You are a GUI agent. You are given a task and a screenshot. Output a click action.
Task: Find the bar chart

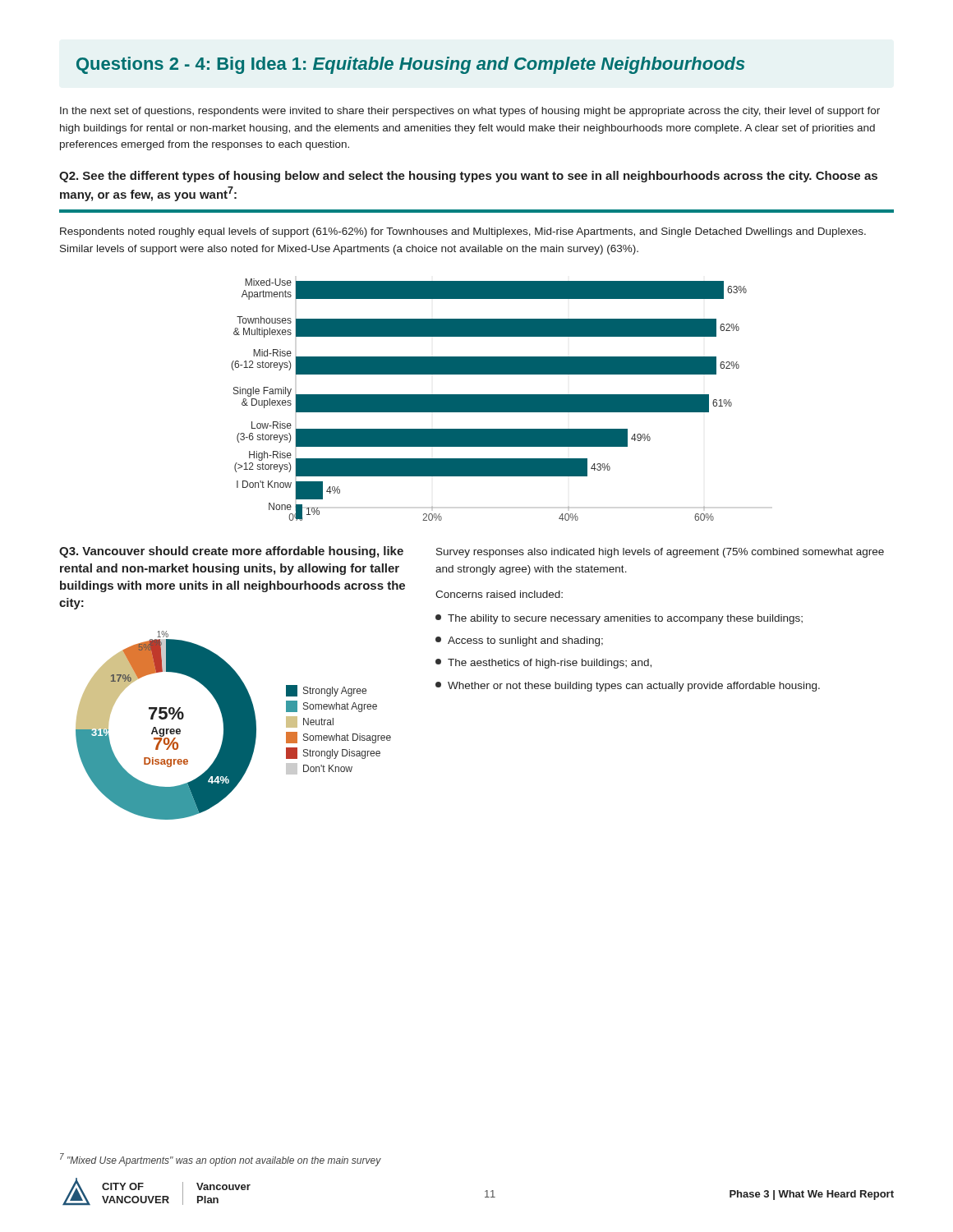[476, 399]
